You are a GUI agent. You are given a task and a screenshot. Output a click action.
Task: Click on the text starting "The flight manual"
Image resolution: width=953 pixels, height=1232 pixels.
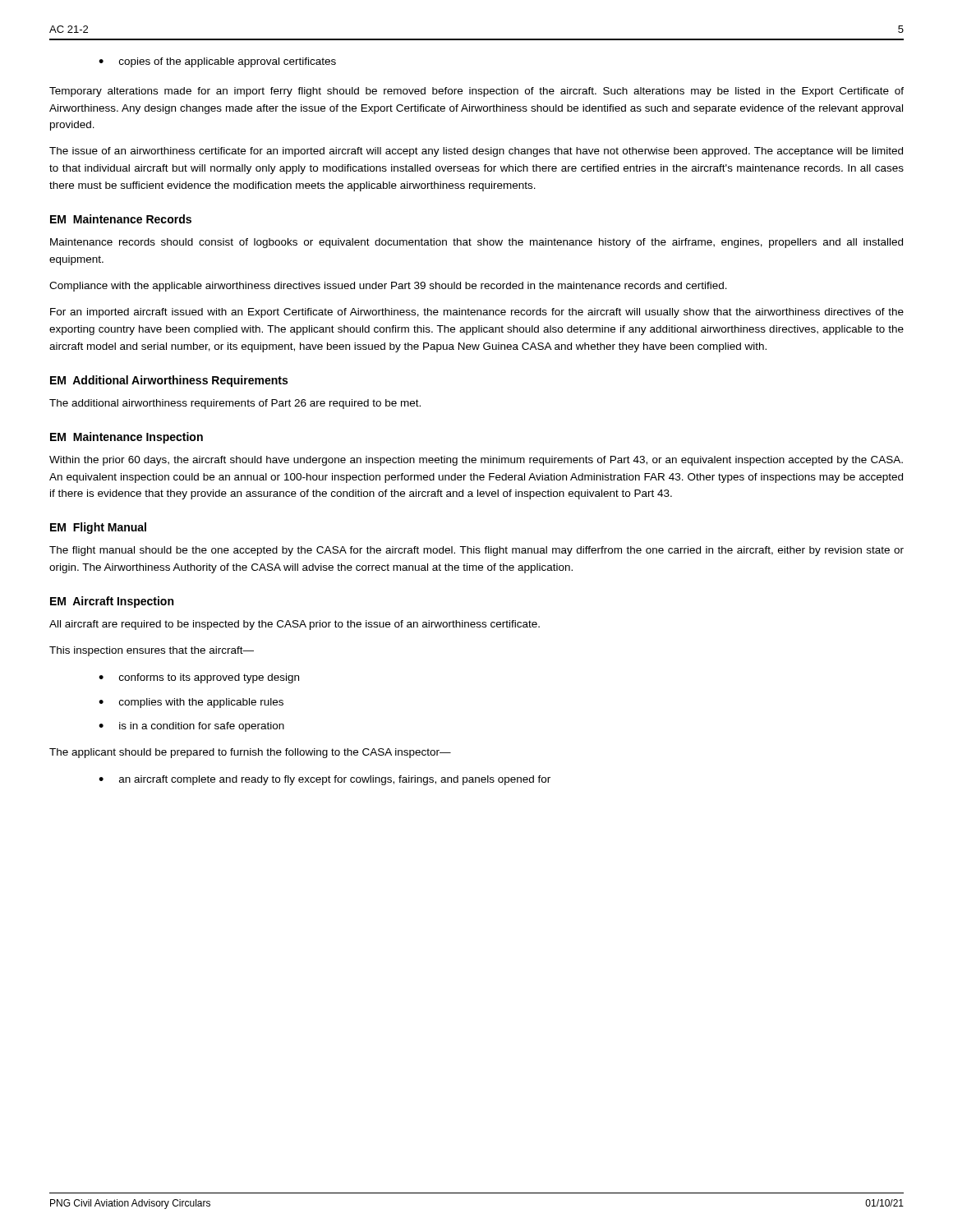(x=476, y=560)
